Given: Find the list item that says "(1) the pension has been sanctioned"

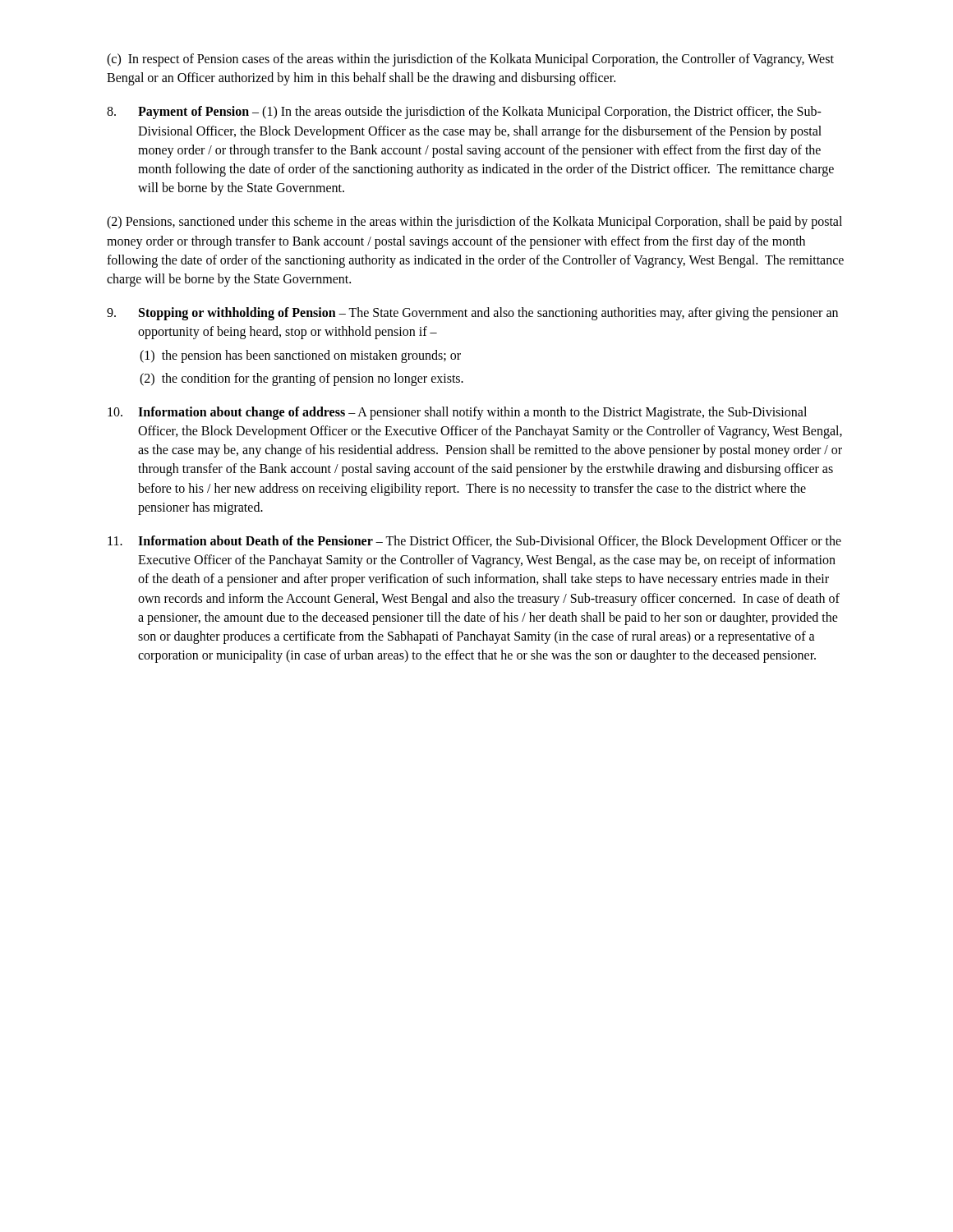Looking at the screenshot, I should 300,356.
